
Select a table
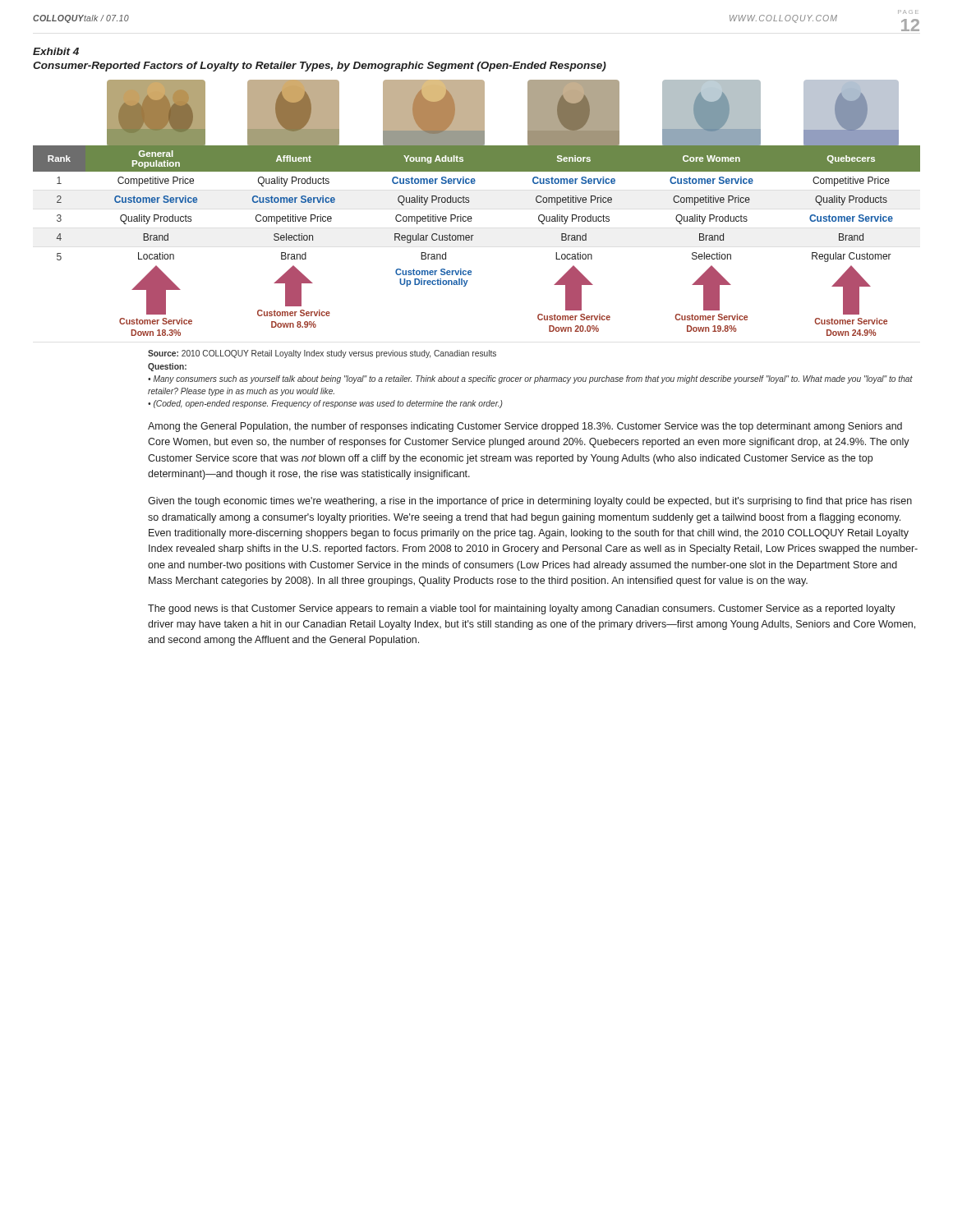click(x=476, y=211)
